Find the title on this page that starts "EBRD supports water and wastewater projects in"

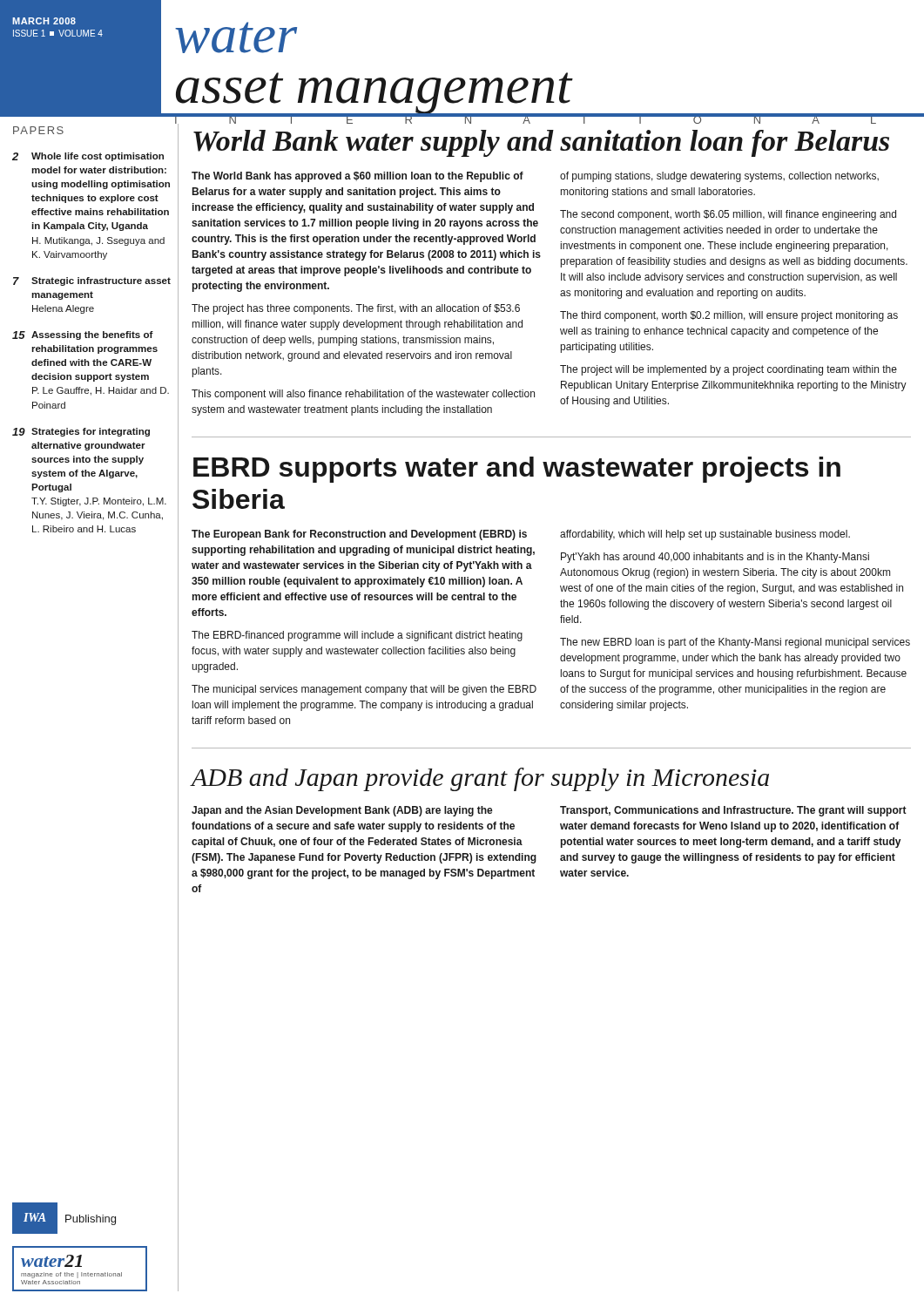(551, 593)
